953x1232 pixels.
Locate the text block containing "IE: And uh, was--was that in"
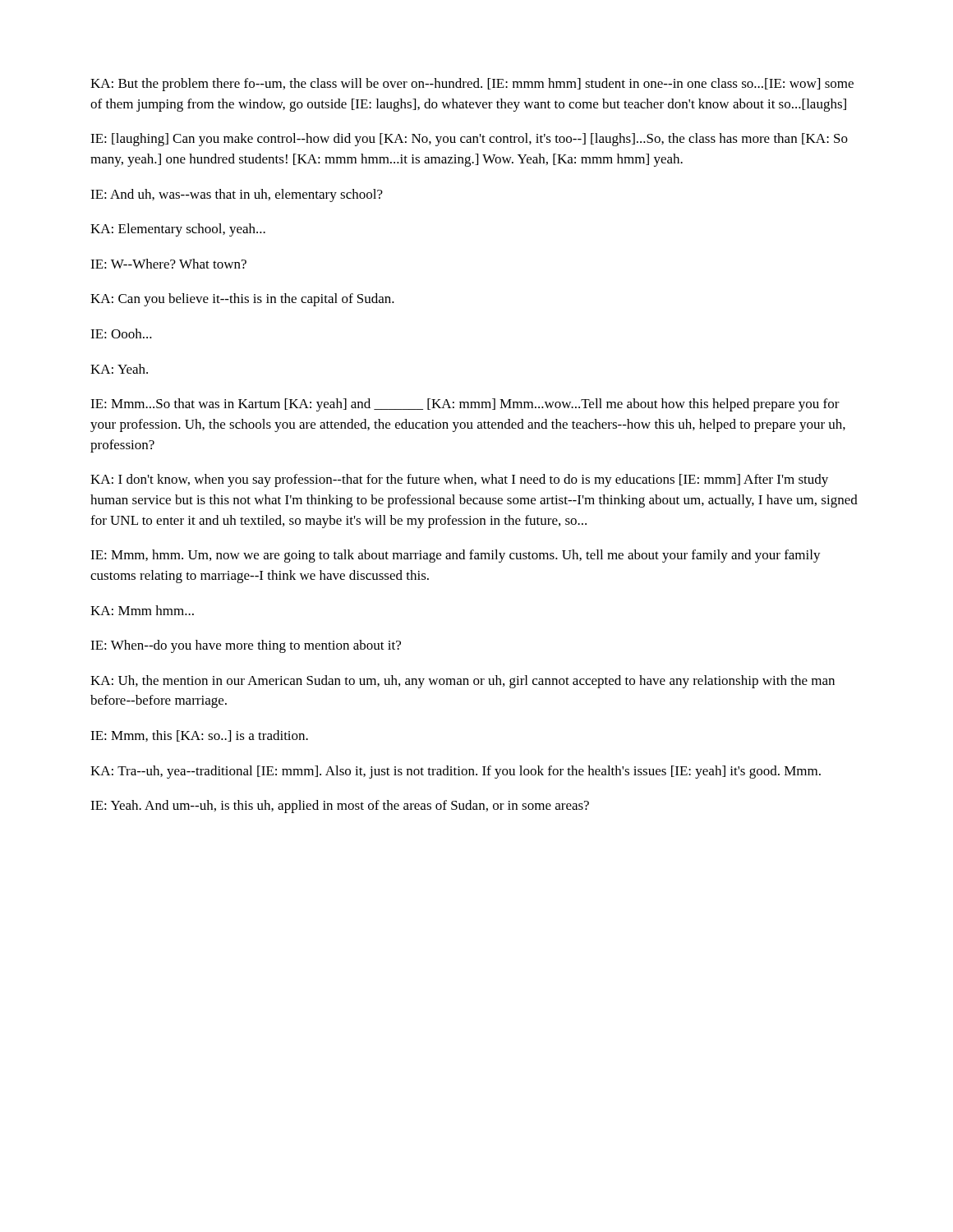(x=237, y=194)
